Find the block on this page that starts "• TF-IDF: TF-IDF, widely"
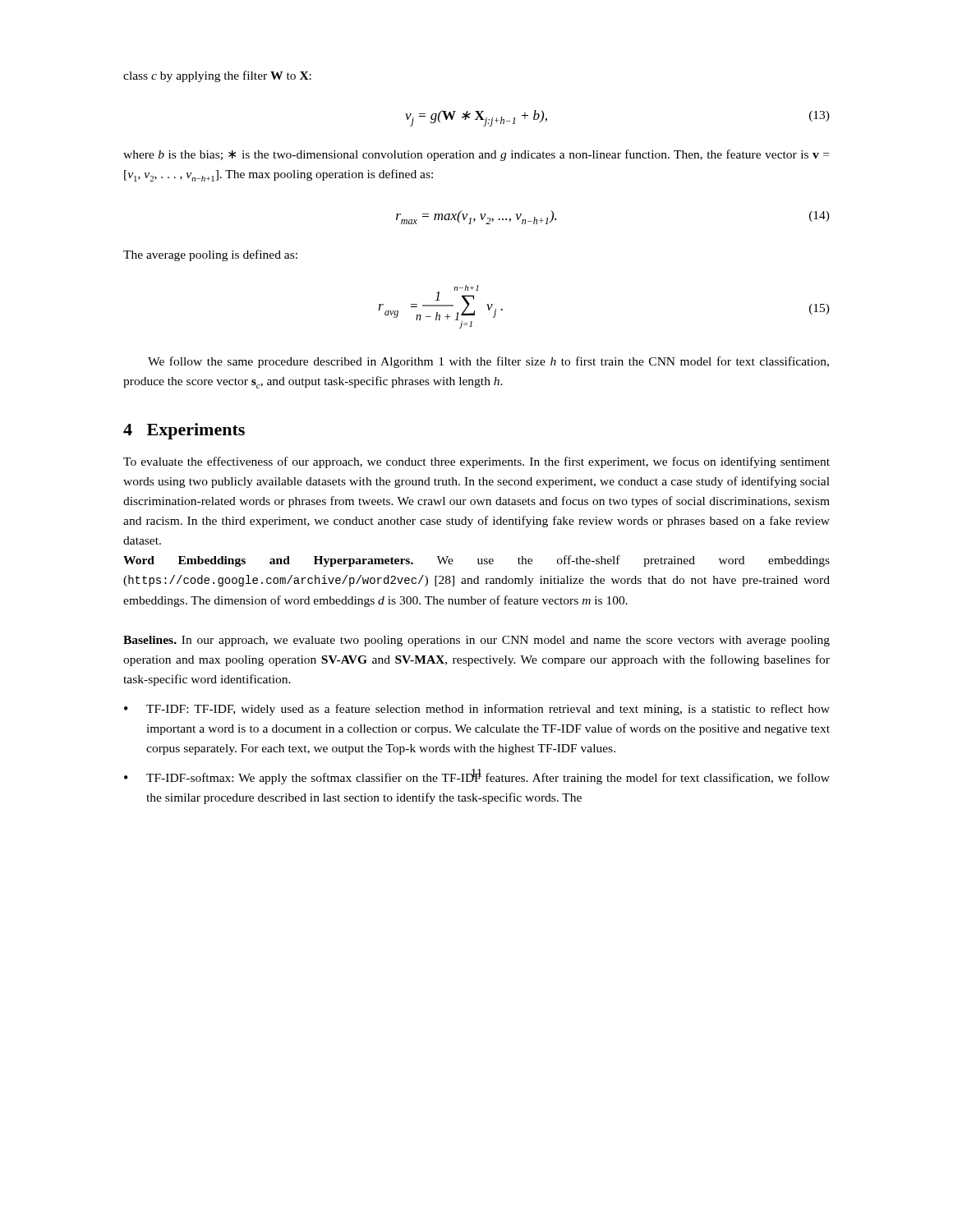This screenshot has width=953, height=1232. pyautogui.click(x=476, y=728)
